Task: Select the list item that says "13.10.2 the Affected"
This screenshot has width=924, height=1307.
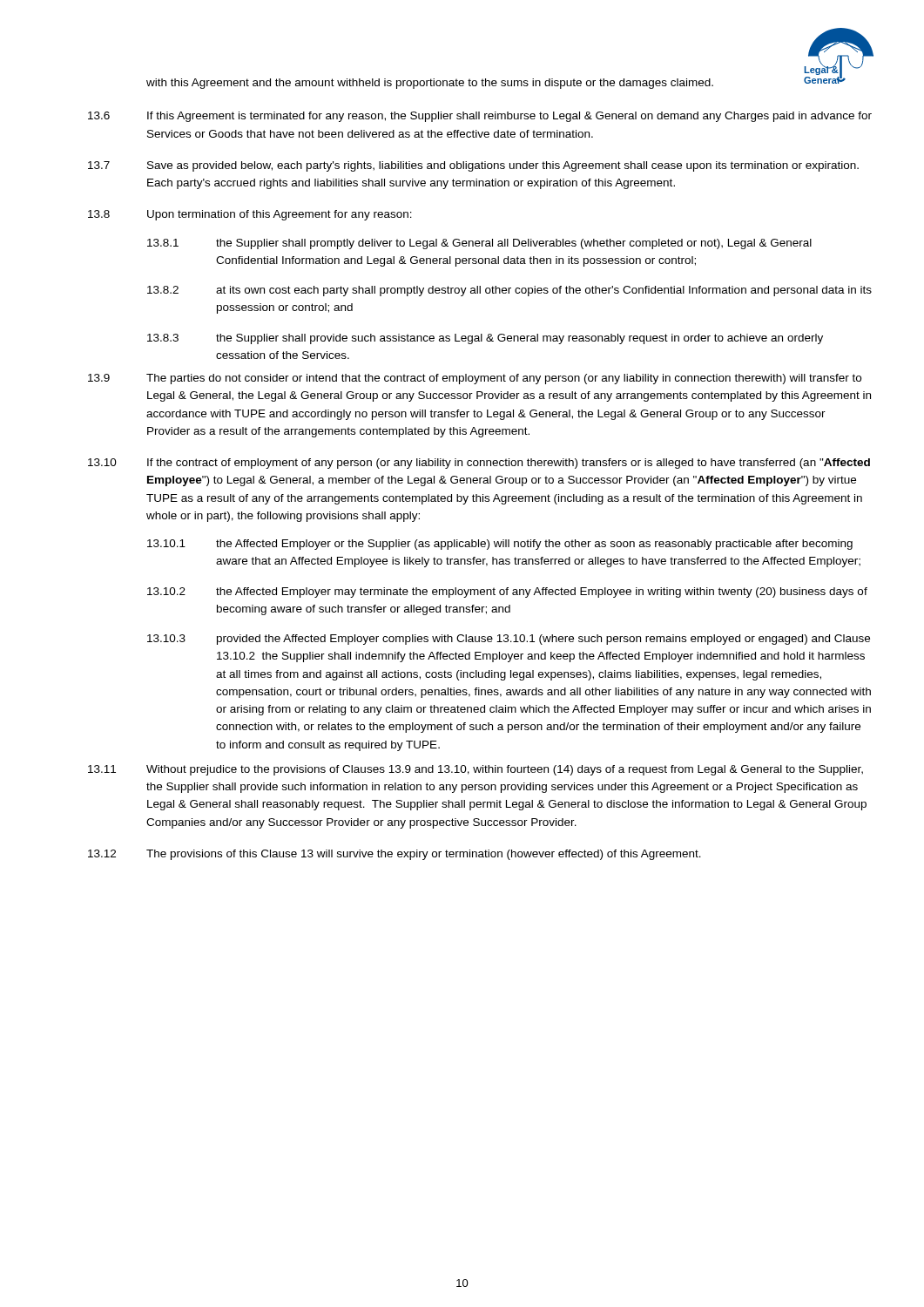Action: [509, 600]
